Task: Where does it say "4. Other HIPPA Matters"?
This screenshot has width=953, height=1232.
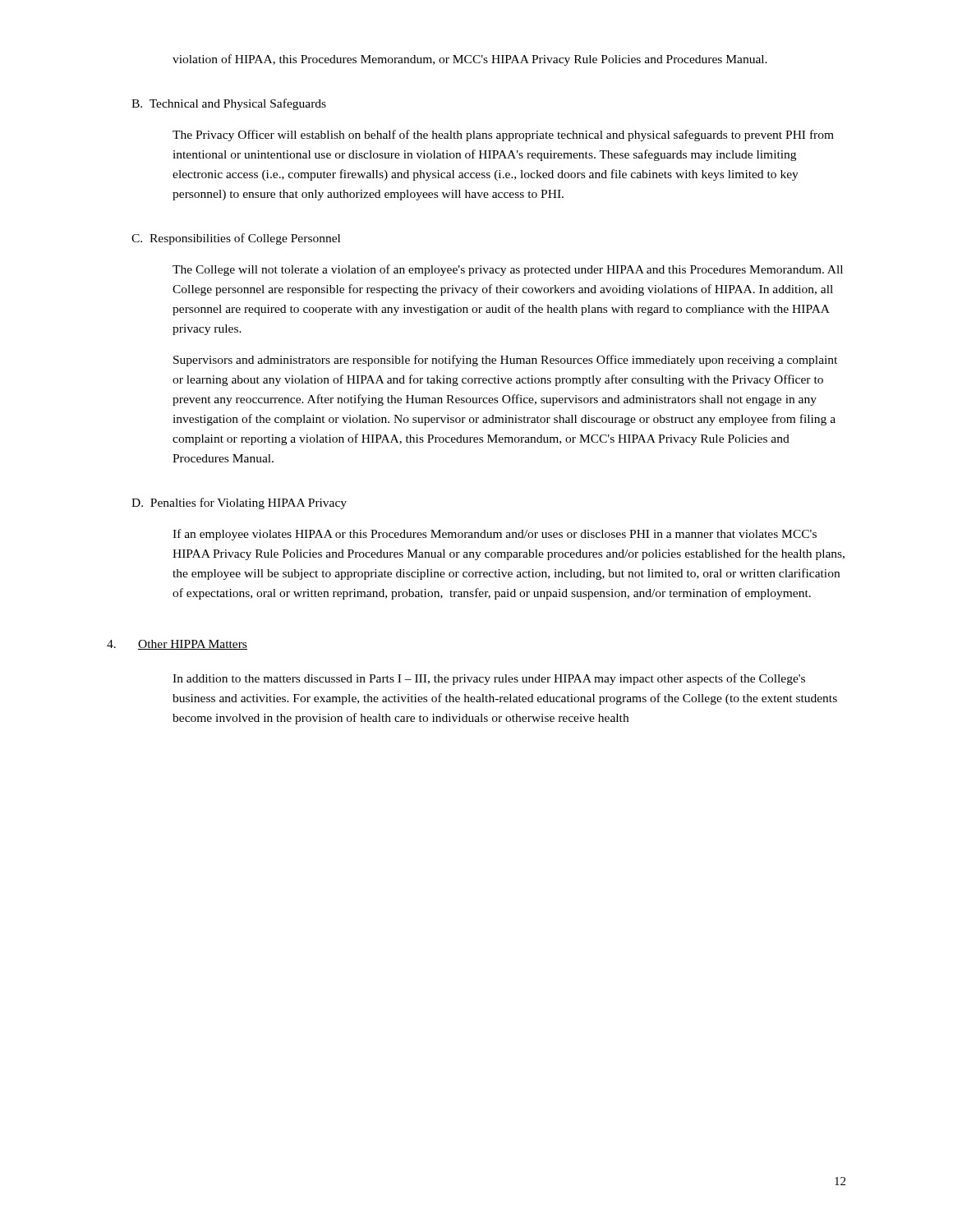Action: pos(177,644)
